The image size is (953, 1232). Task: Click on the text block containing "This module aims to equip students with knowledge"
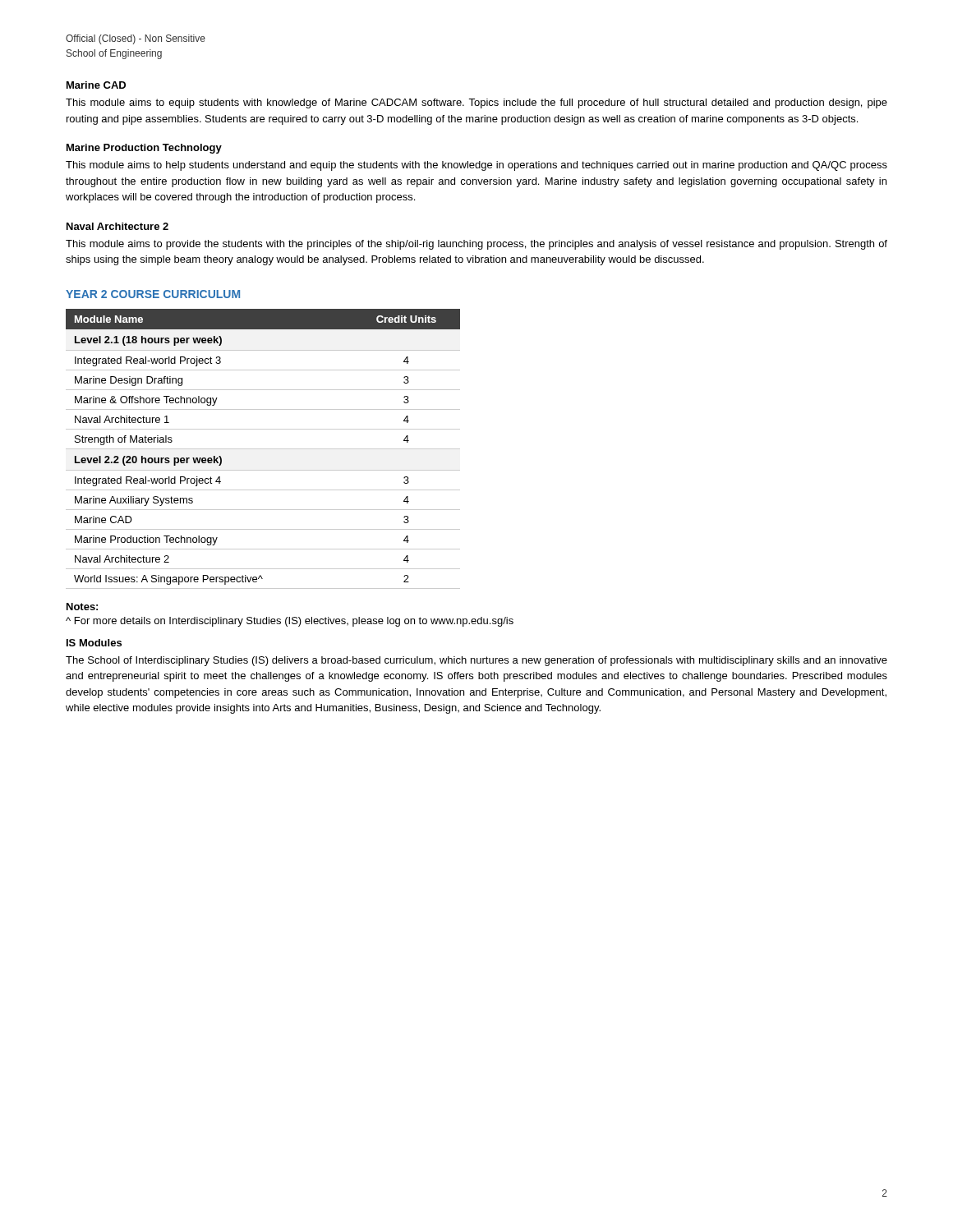476,110
